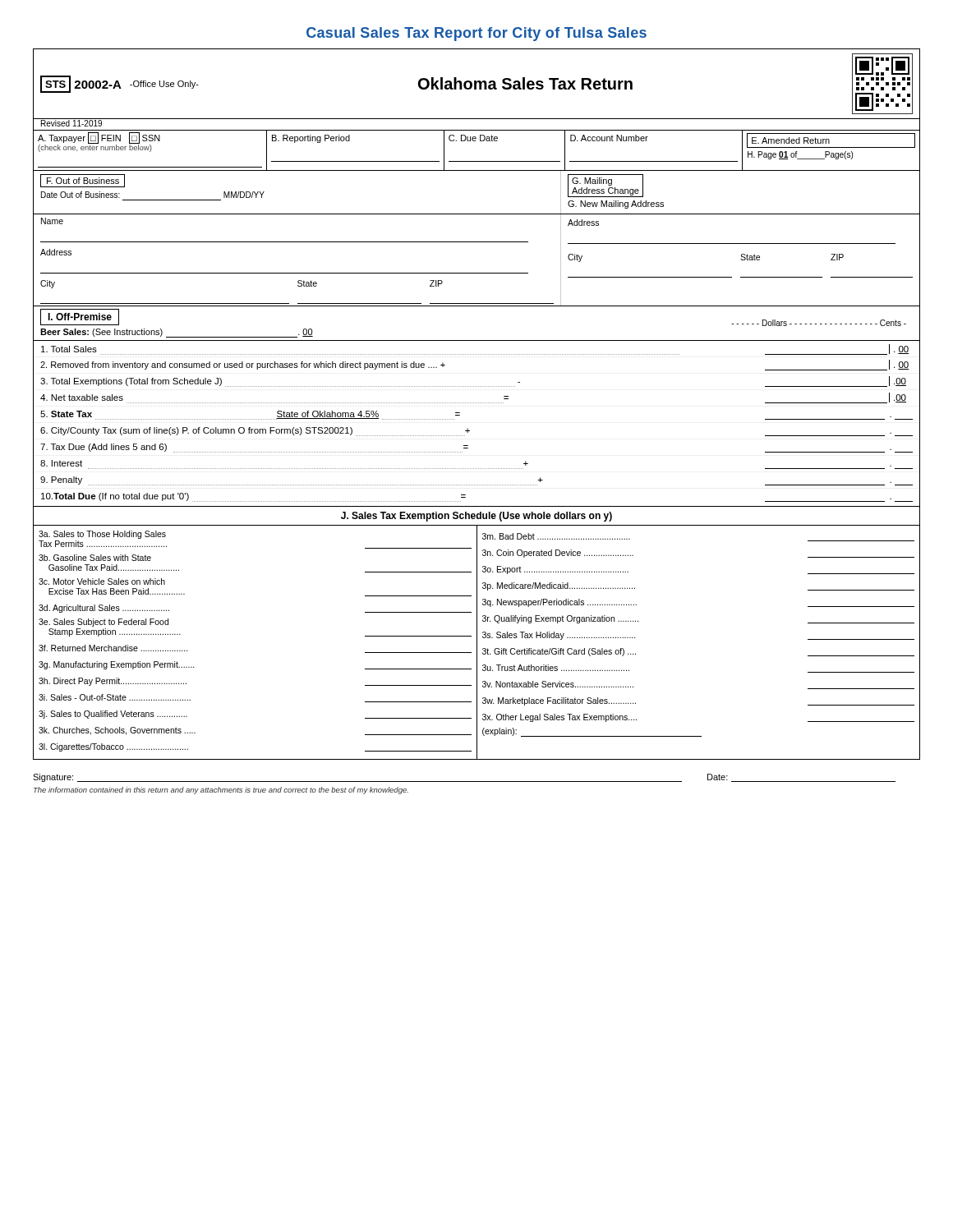Select the section header that says "I. Off-Premise Beer Sales: (See"

coord(79,317)
